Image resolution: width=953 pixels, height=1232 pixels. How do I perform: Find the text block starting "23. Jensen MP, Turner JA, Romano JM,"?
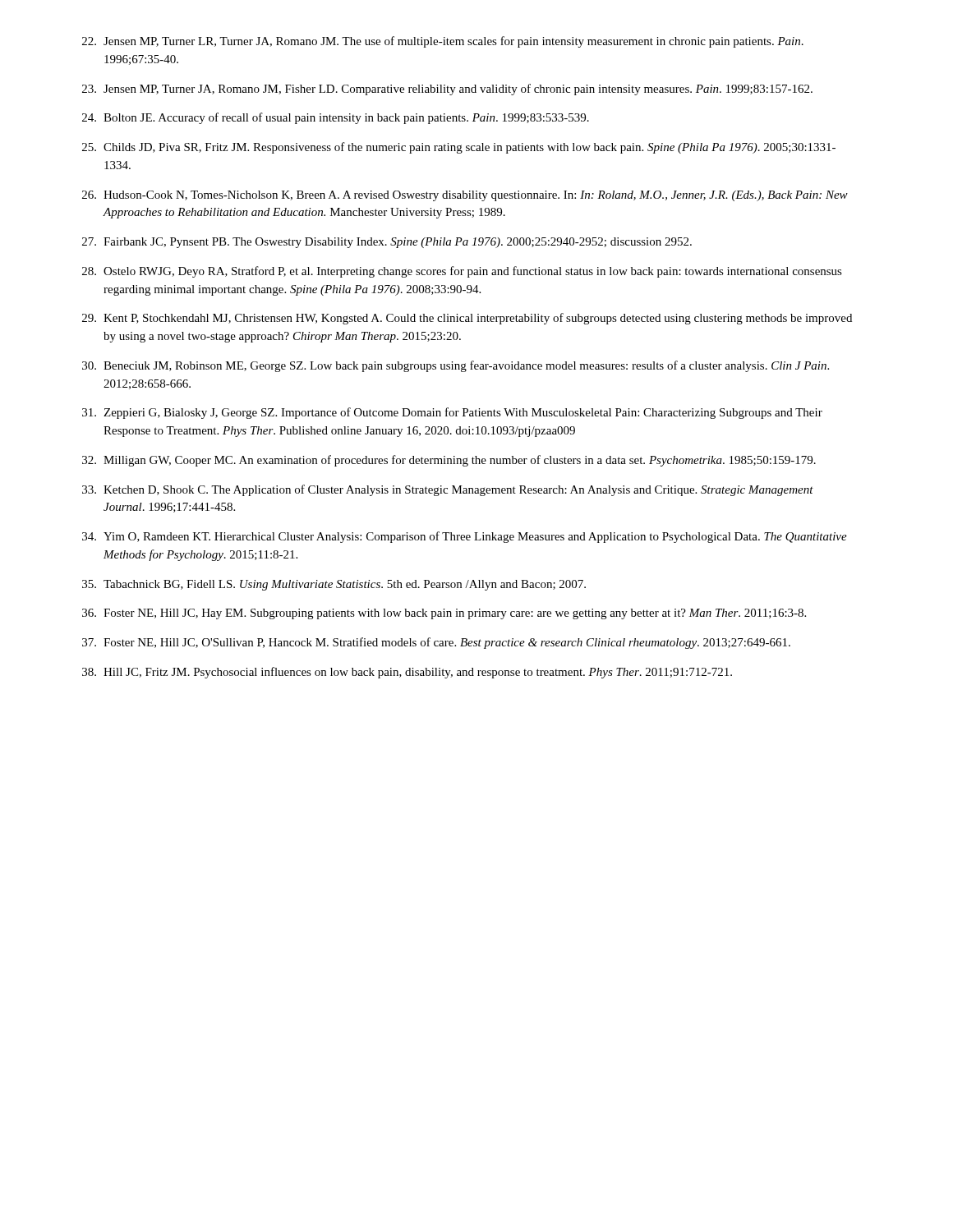460,89
